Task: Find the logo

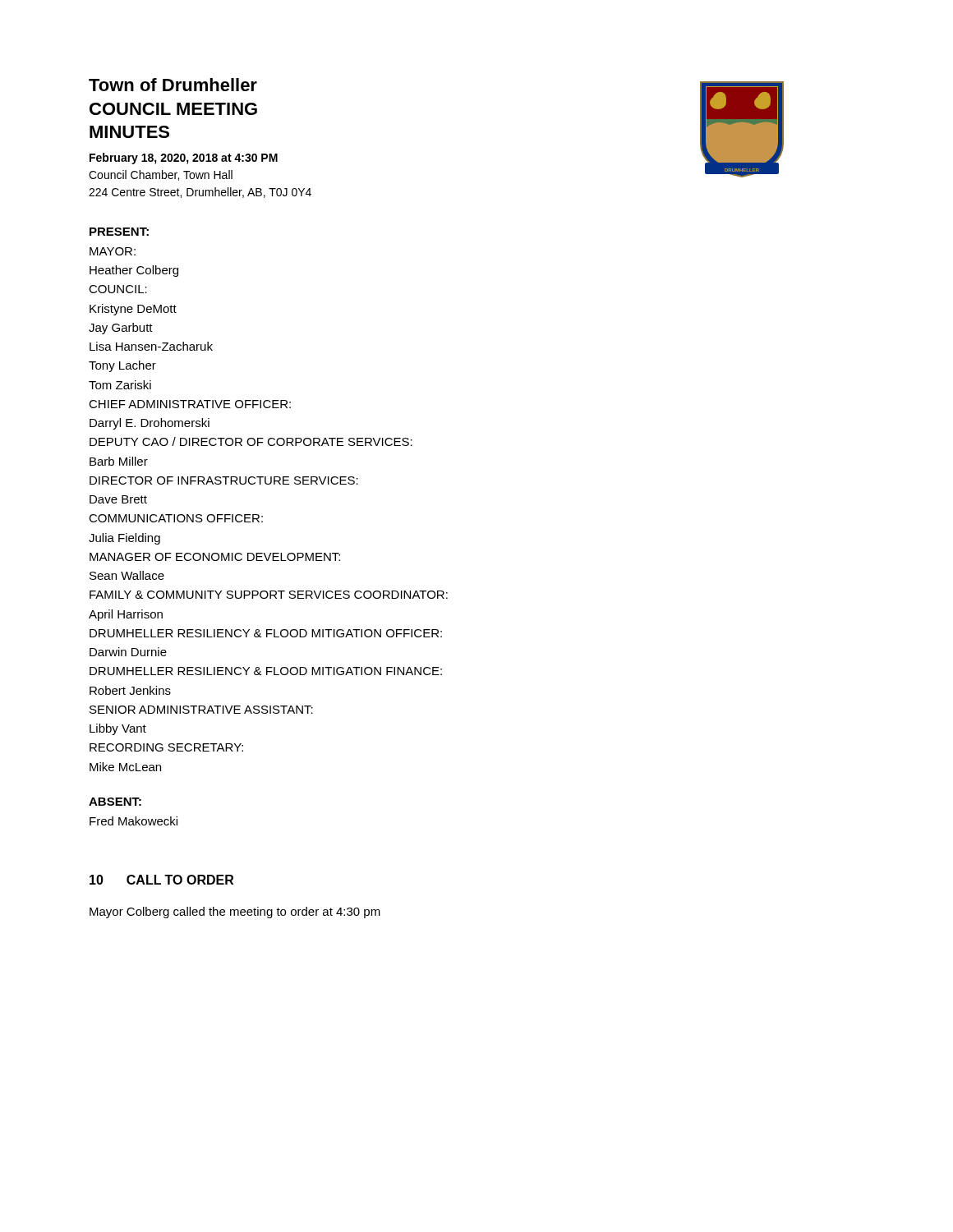Action: tap(742, 127)
